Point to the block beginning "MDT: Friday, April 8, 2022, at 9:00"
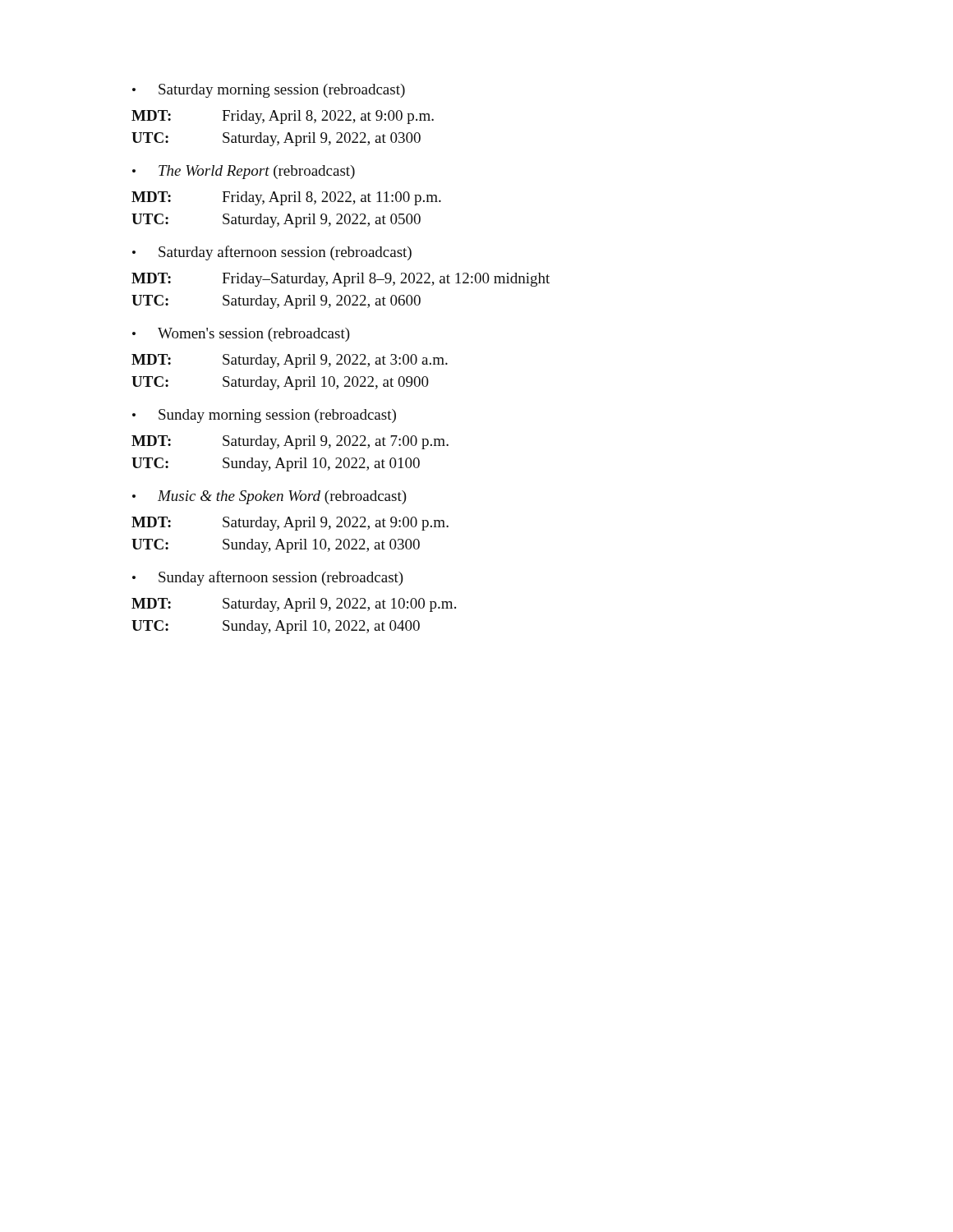The image size is (953, 1232). (x=283, y=116)
